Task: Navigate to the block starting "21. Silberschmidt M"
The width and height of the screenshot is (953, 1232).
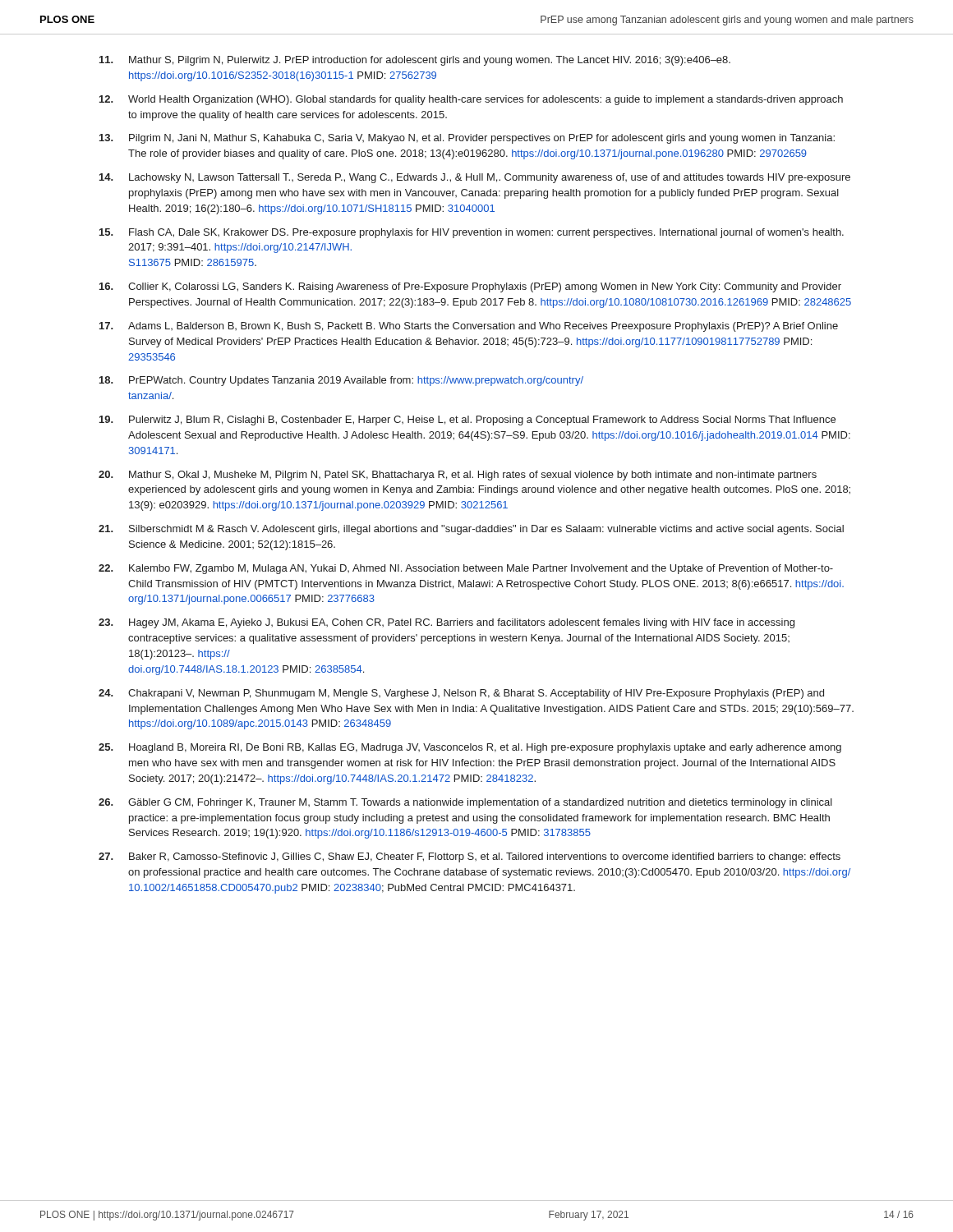Action: point(476,537)
